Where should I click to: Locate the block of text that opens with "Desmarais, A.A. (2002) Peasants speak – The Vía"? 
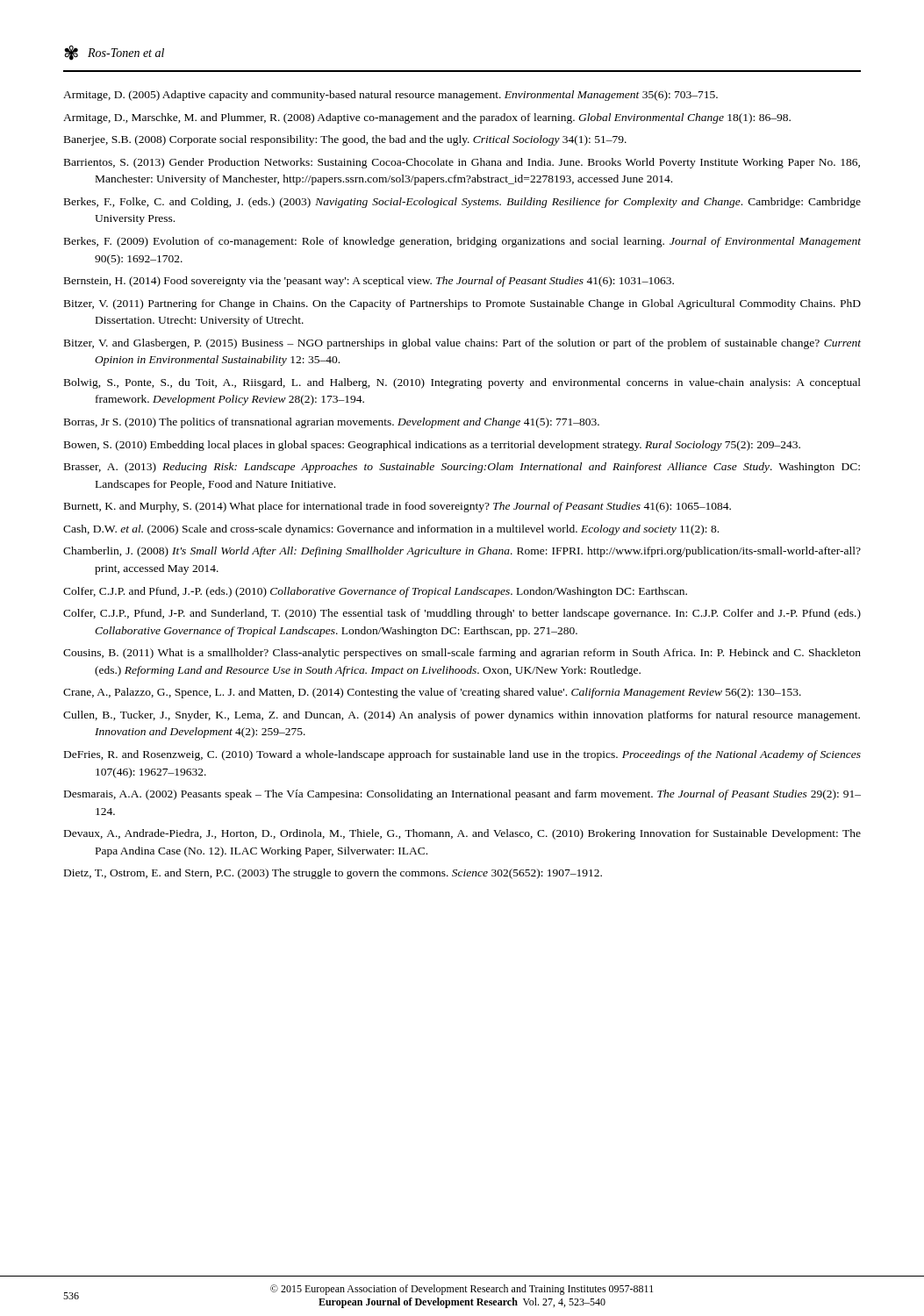(x=462, y=802)
